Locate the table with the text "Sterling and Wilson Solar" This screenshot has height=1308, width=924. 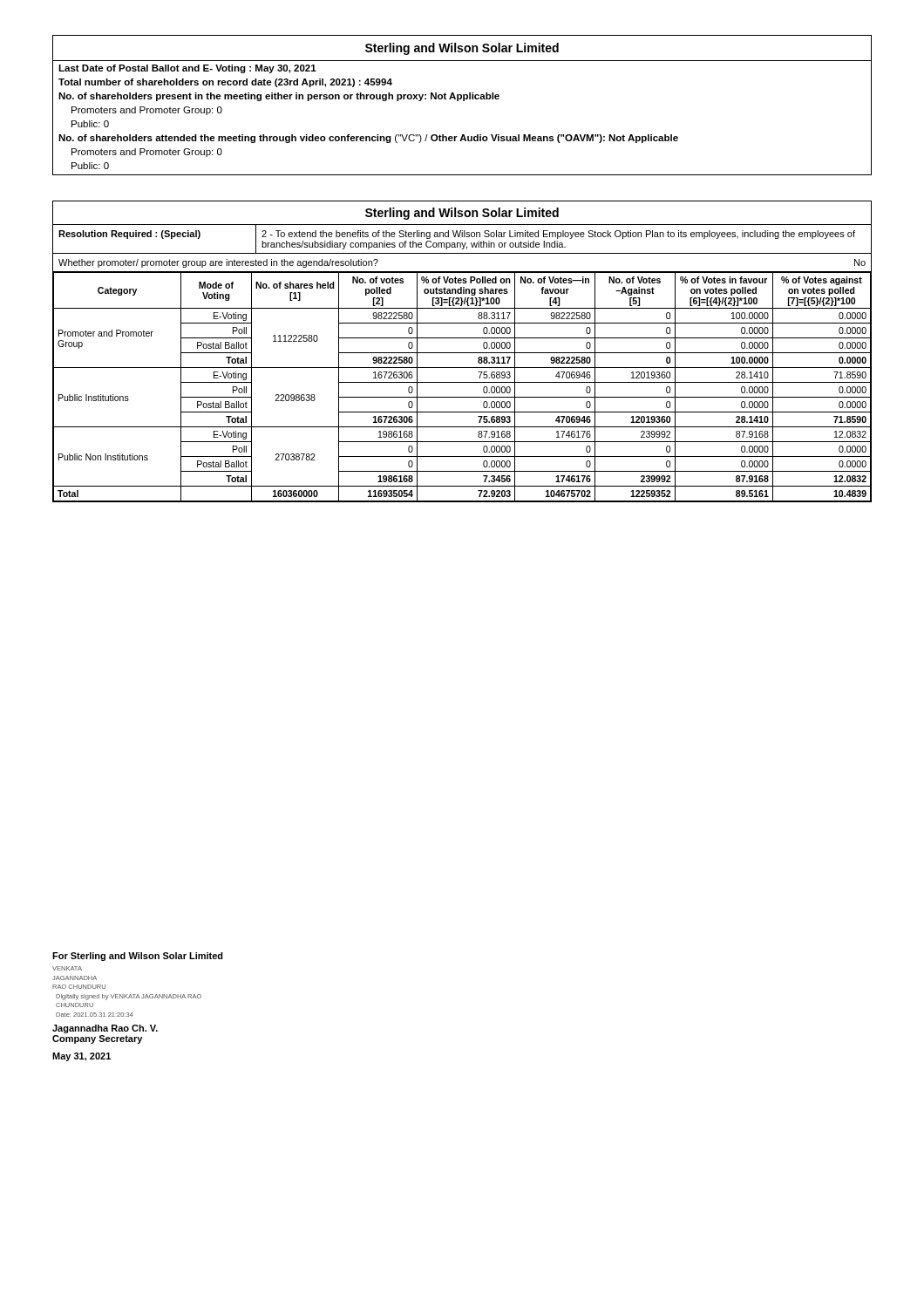(462, 105)
